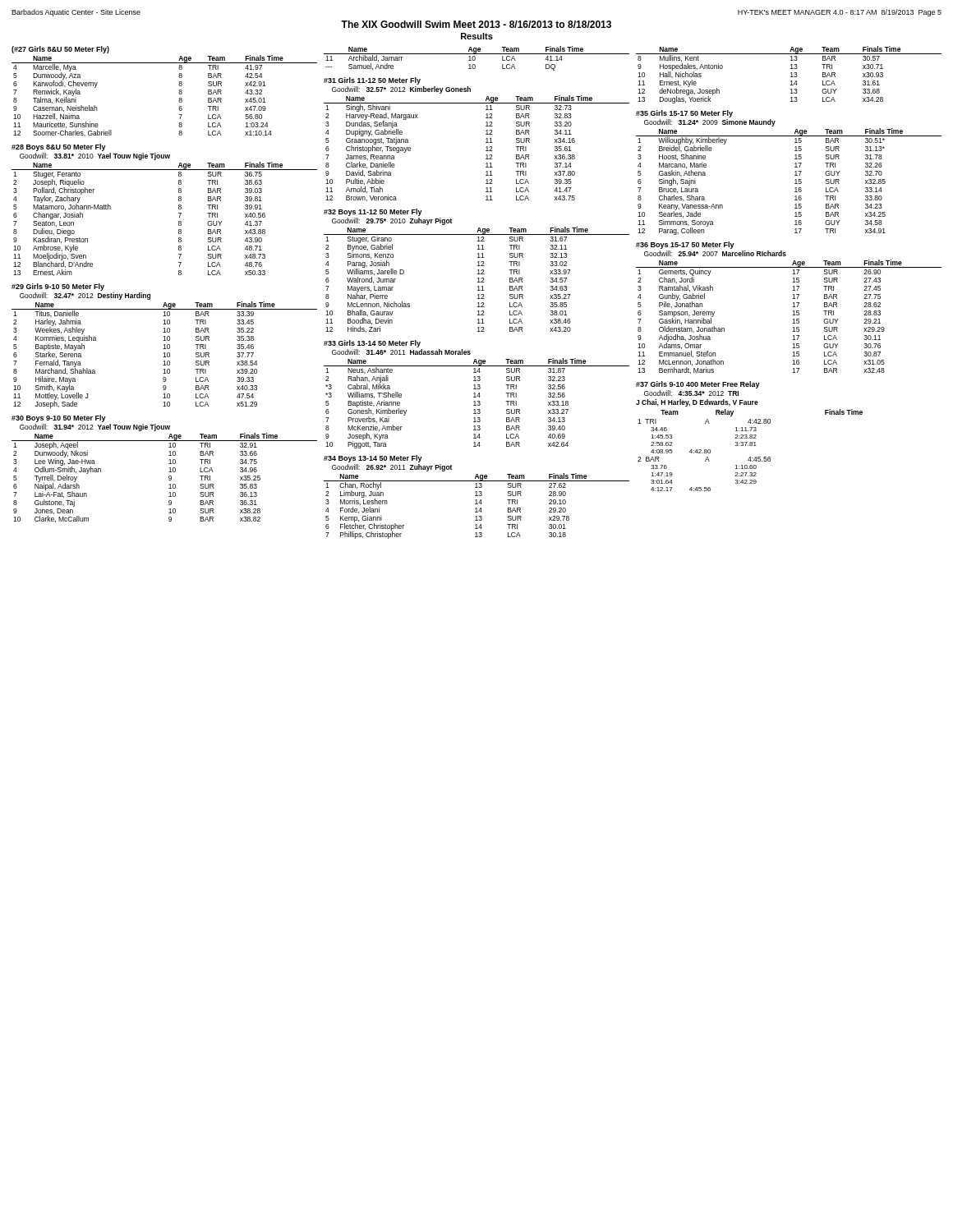Find the table that mentions "Adams, Omar"
Viewport: 953px width, 1232px height.
[789, 308]
